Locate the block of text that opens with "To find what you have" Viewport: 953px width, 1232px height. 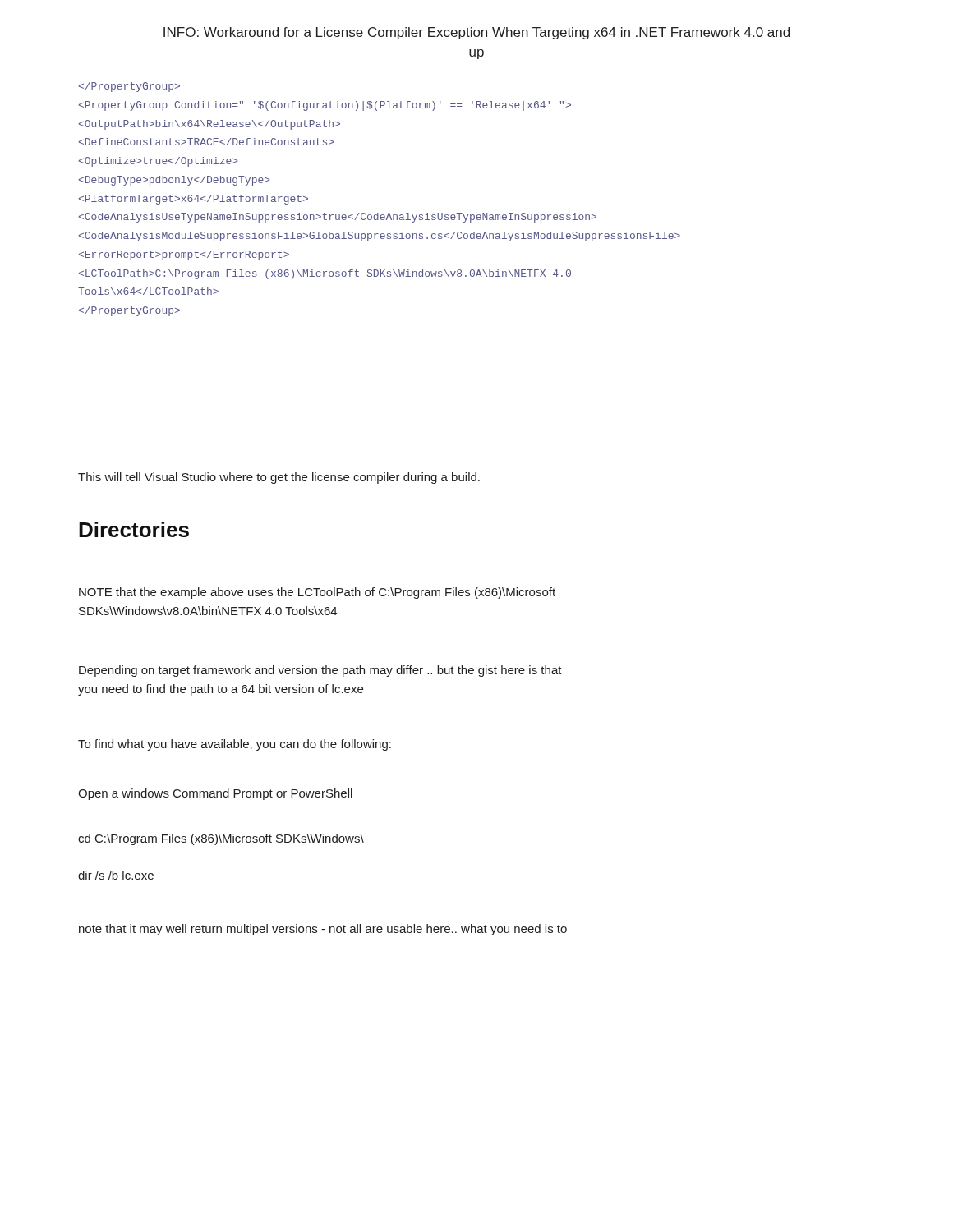[x=235, y=744]
